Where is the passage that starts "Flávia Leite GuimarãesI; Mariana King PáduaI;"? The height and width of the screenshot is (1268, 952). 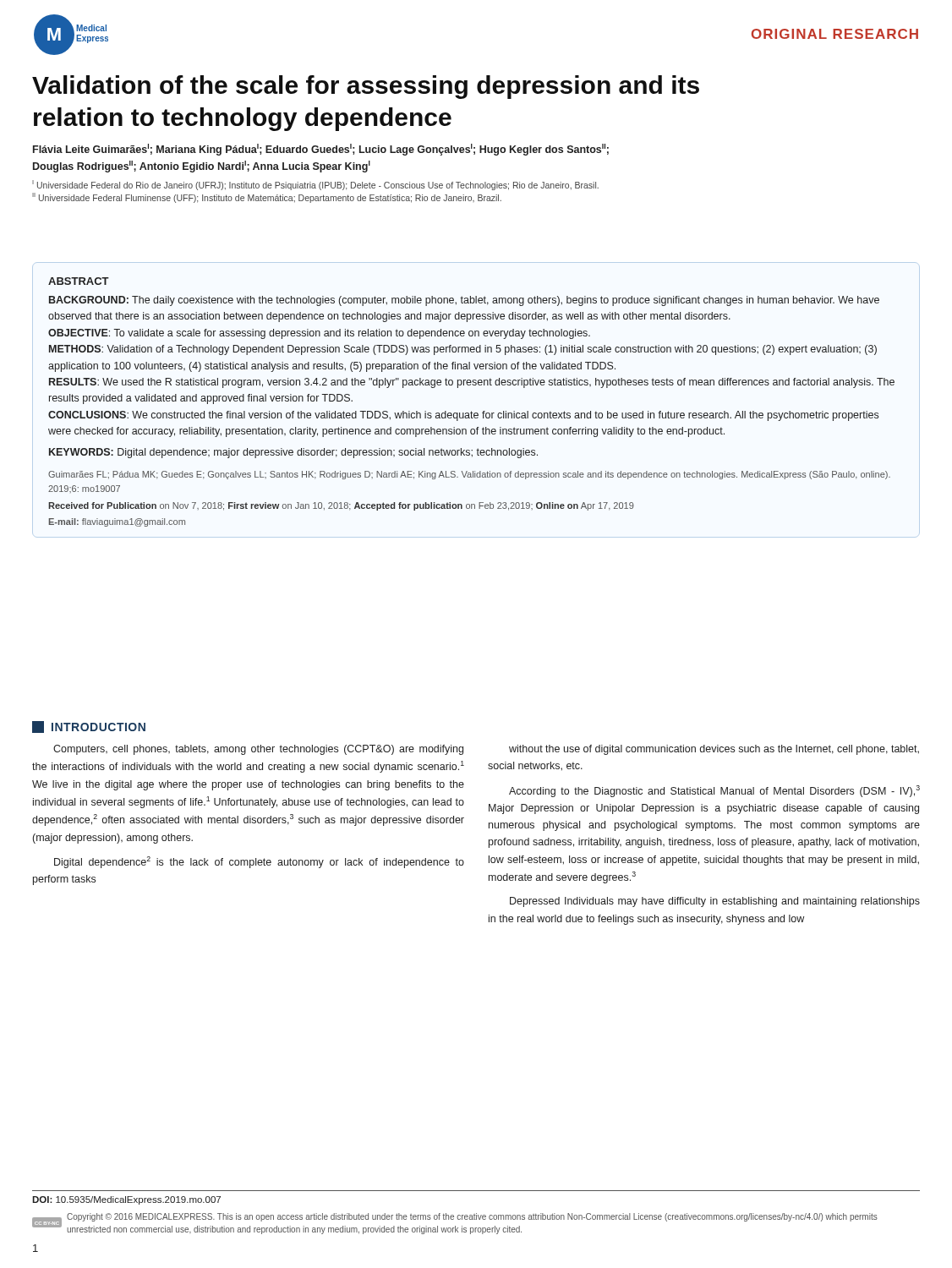321,157
